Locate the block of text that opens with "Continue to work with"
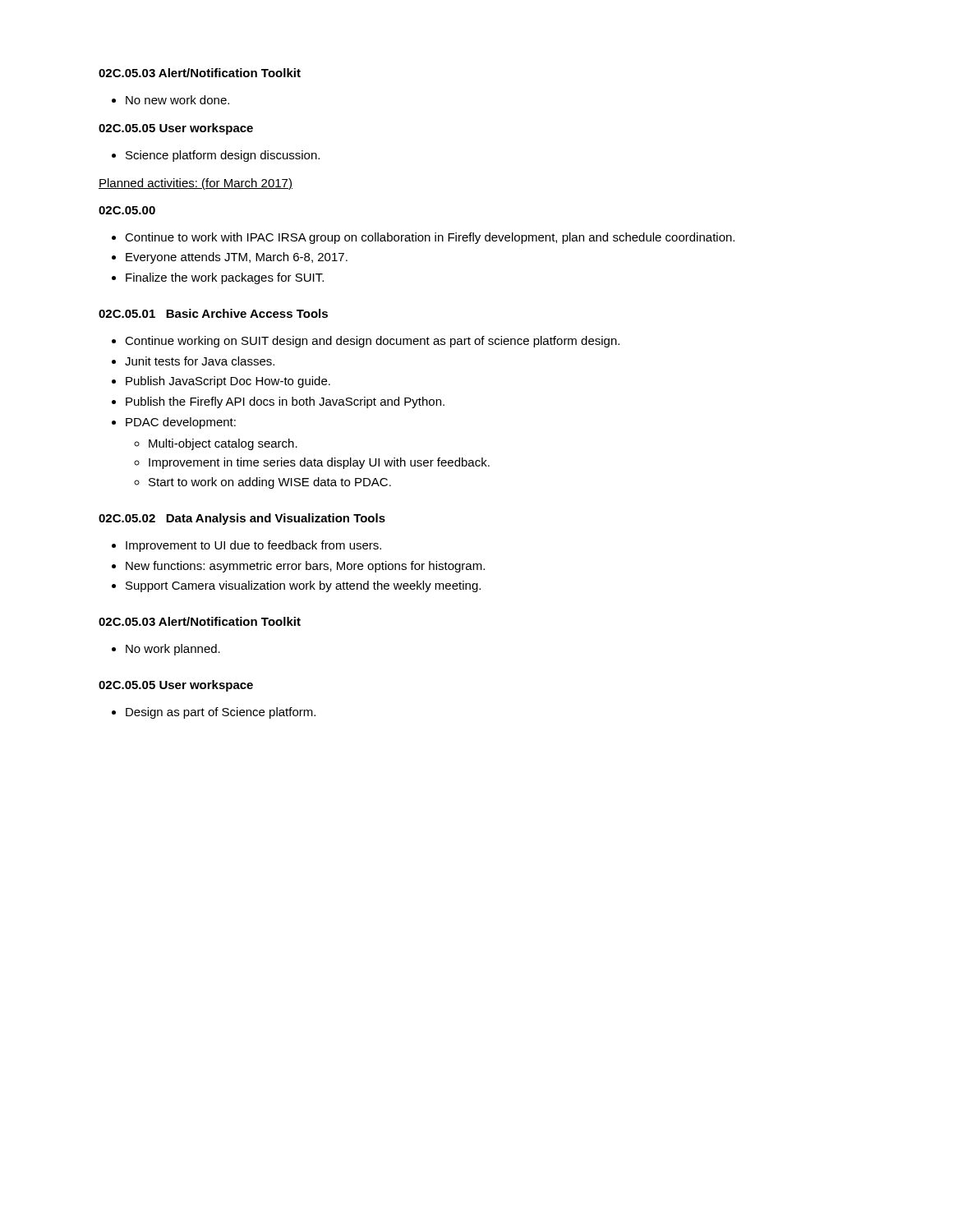The width and height of the screenshot is (953, 1232). (423, 238)
